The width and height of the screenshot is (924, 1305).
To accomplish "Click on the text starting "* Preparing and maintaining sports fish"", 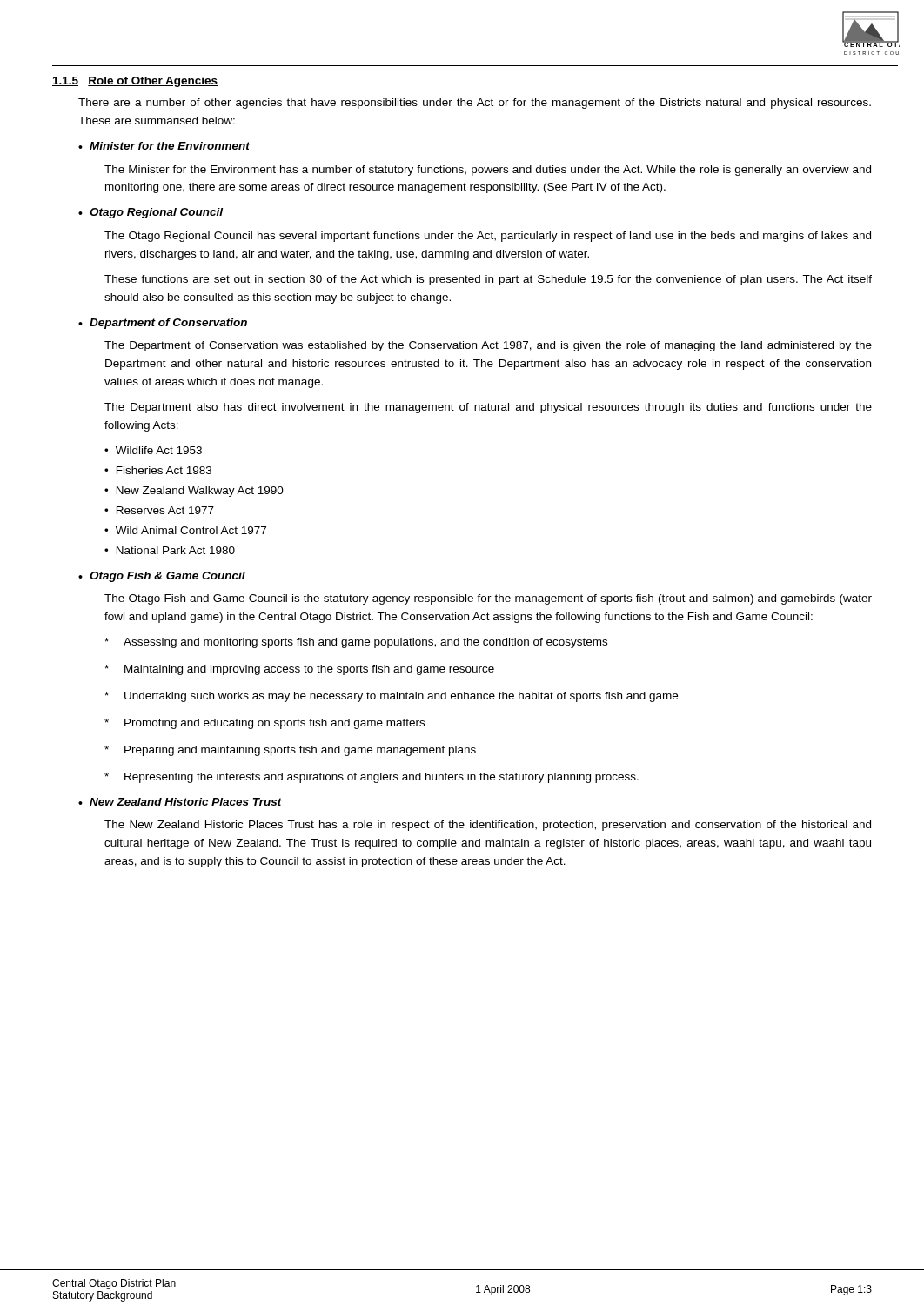I will (290, 751).
